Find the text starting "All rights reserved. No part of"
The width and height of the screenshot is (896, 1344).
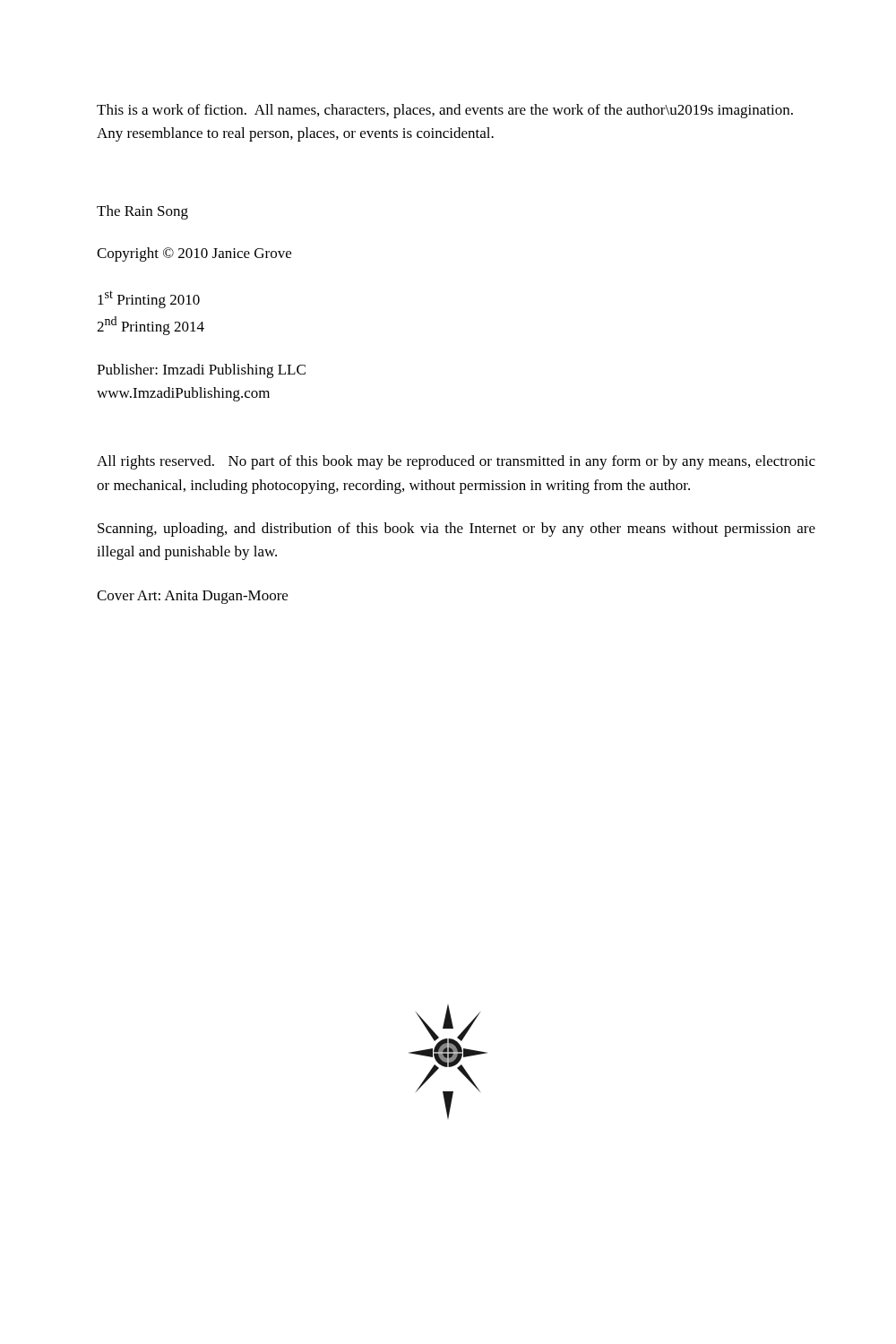(456, 473)
